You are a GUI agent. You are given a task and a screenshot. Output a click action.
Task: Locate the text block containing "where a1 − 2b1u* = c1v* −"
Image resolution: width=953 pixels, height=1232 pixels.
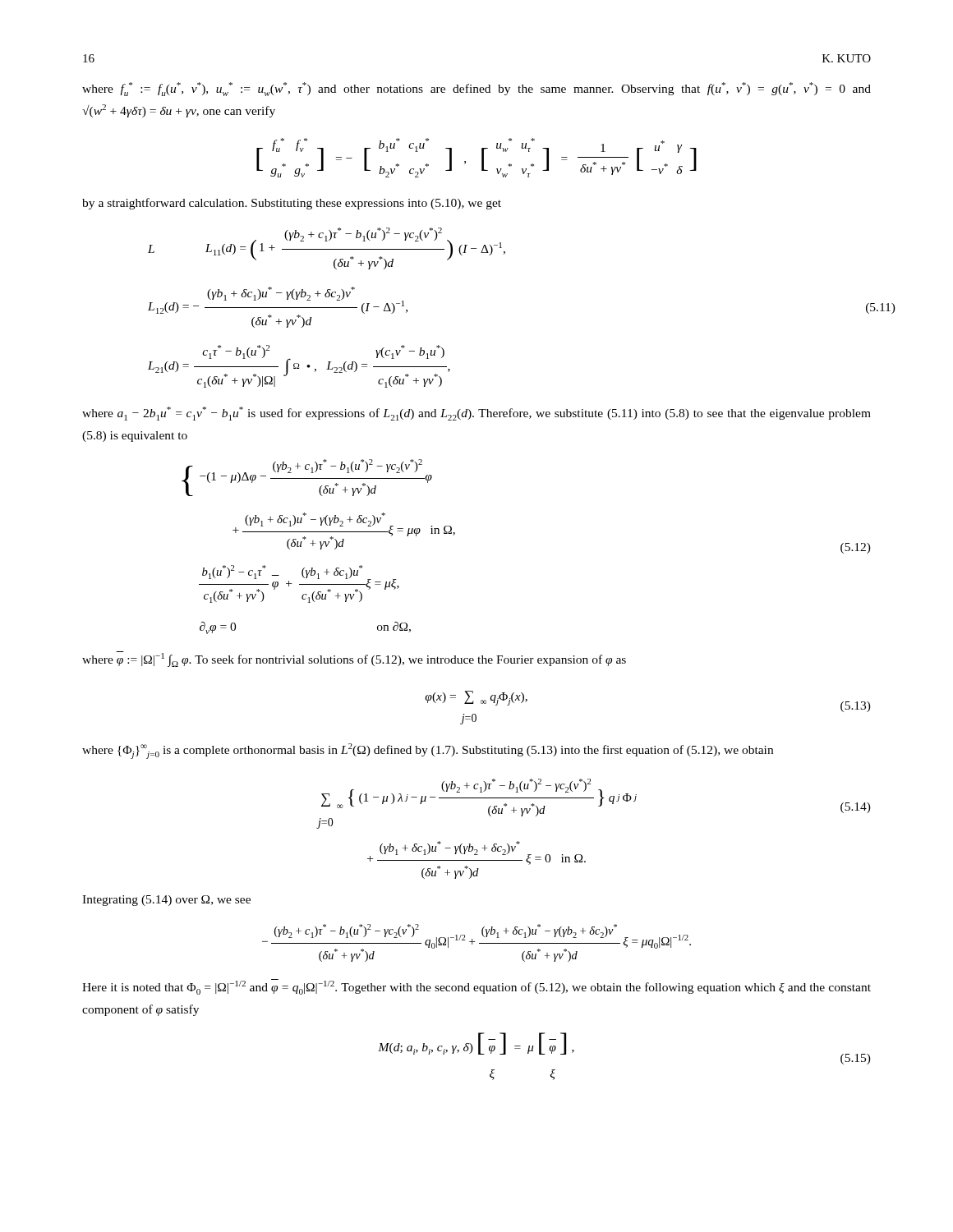click(x=476, y=423)
